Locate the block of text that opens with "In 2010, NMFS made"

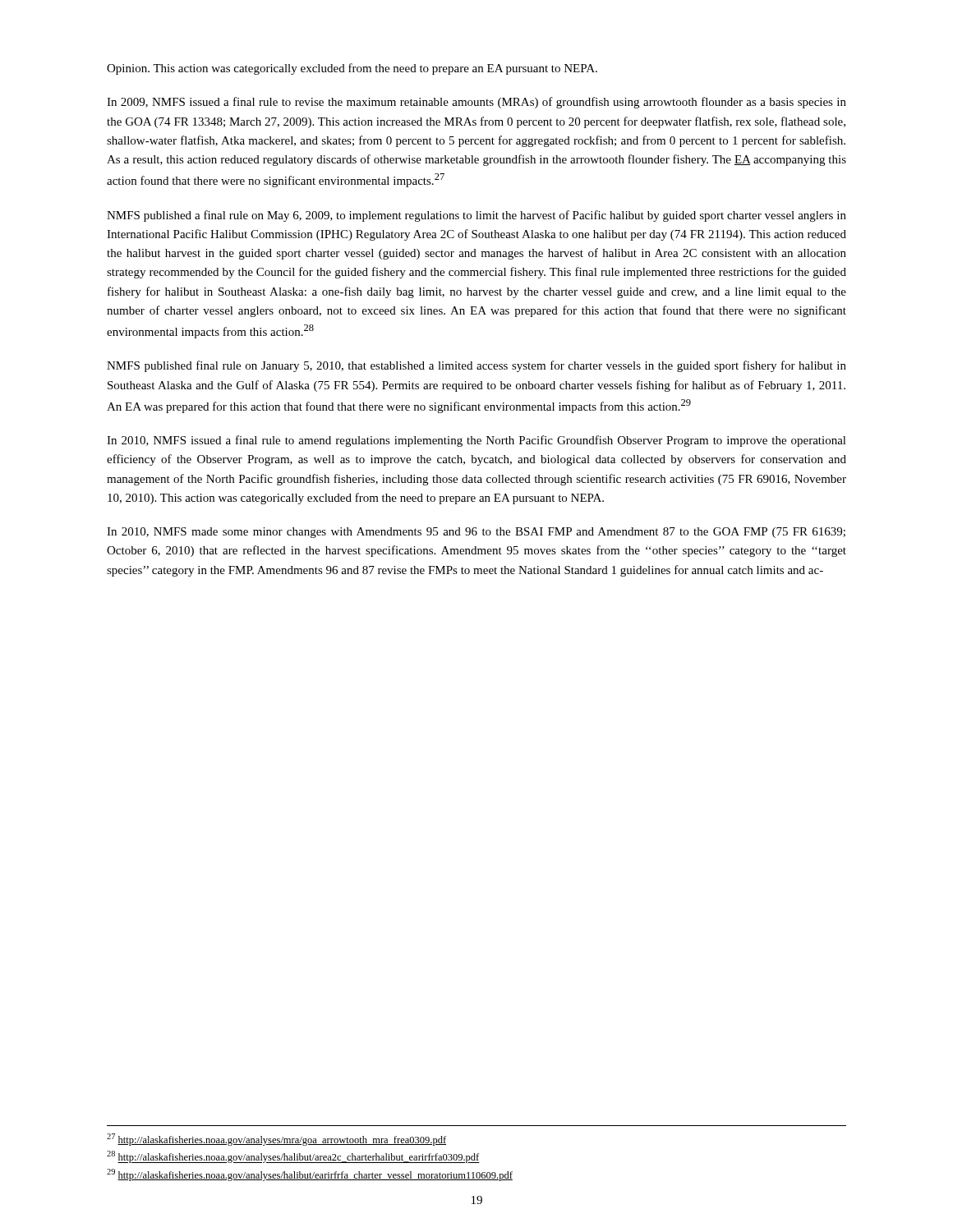tap(476, 551)
